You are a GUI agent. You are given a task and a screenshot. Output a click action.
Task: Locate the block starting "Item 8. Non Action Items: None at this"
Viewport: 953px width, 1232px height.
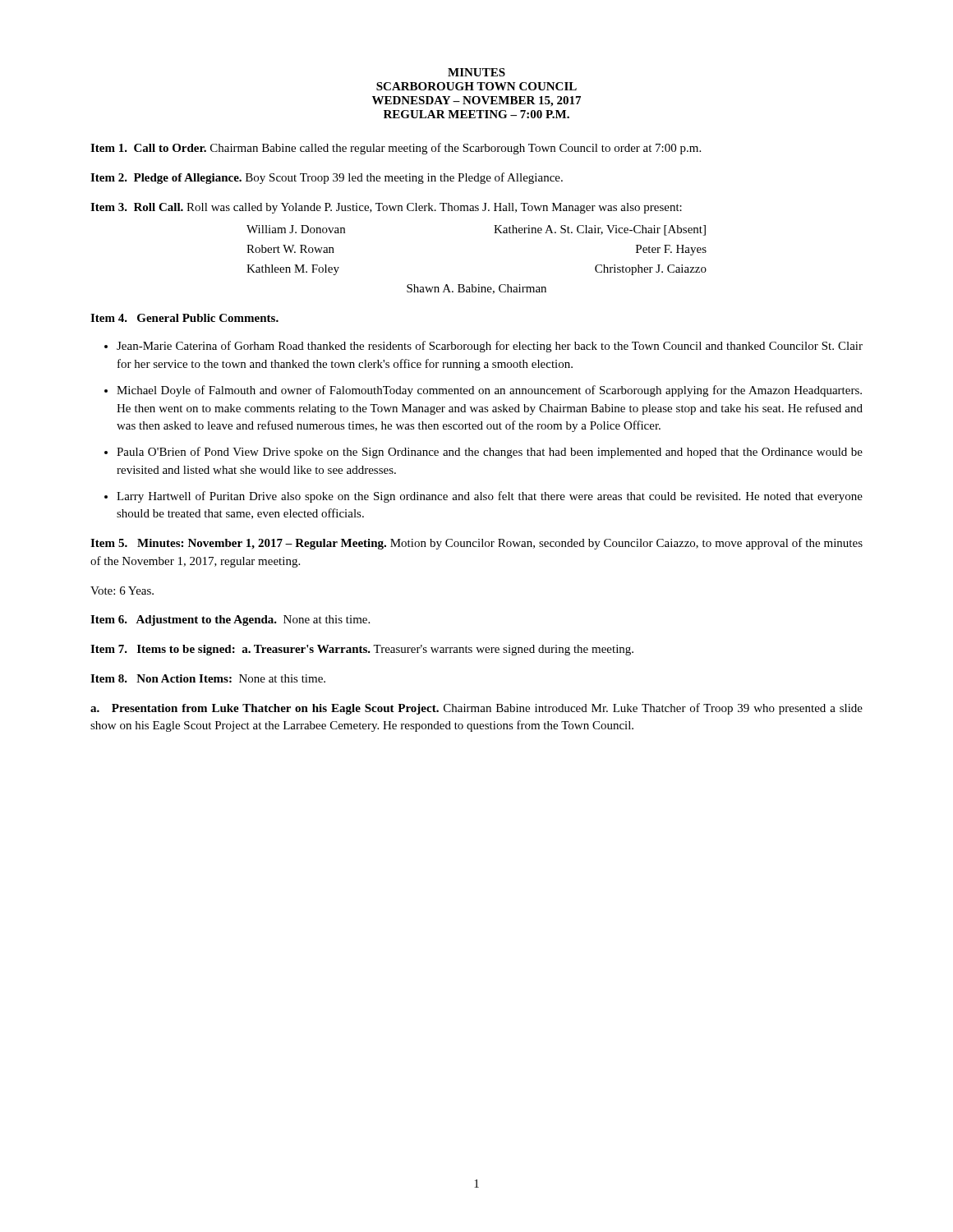click(x=208, y=678)
